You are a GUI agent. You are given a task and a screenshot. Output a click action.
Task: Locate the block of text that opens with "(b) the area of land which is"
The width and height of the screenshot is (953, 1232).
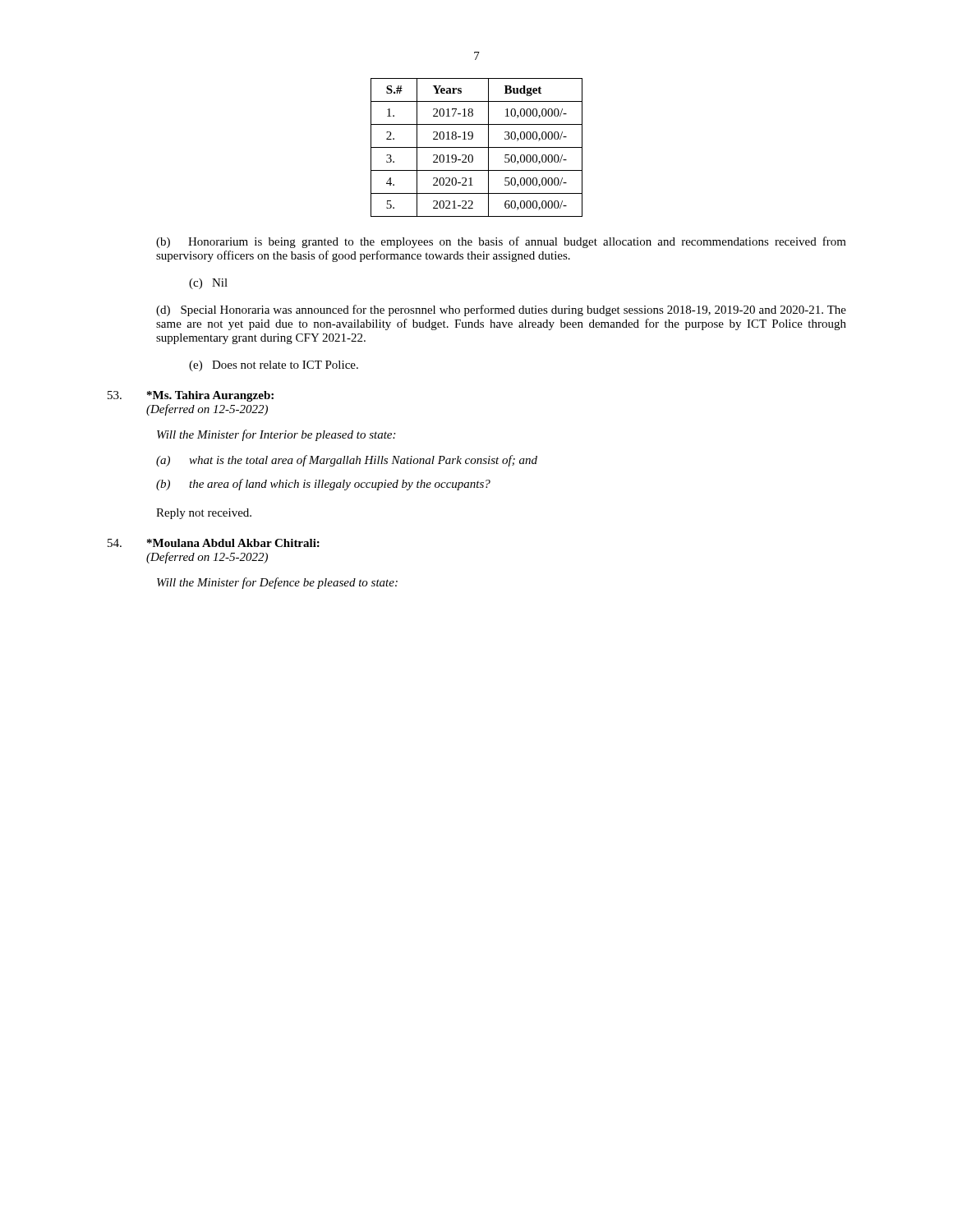coord(501,484)
